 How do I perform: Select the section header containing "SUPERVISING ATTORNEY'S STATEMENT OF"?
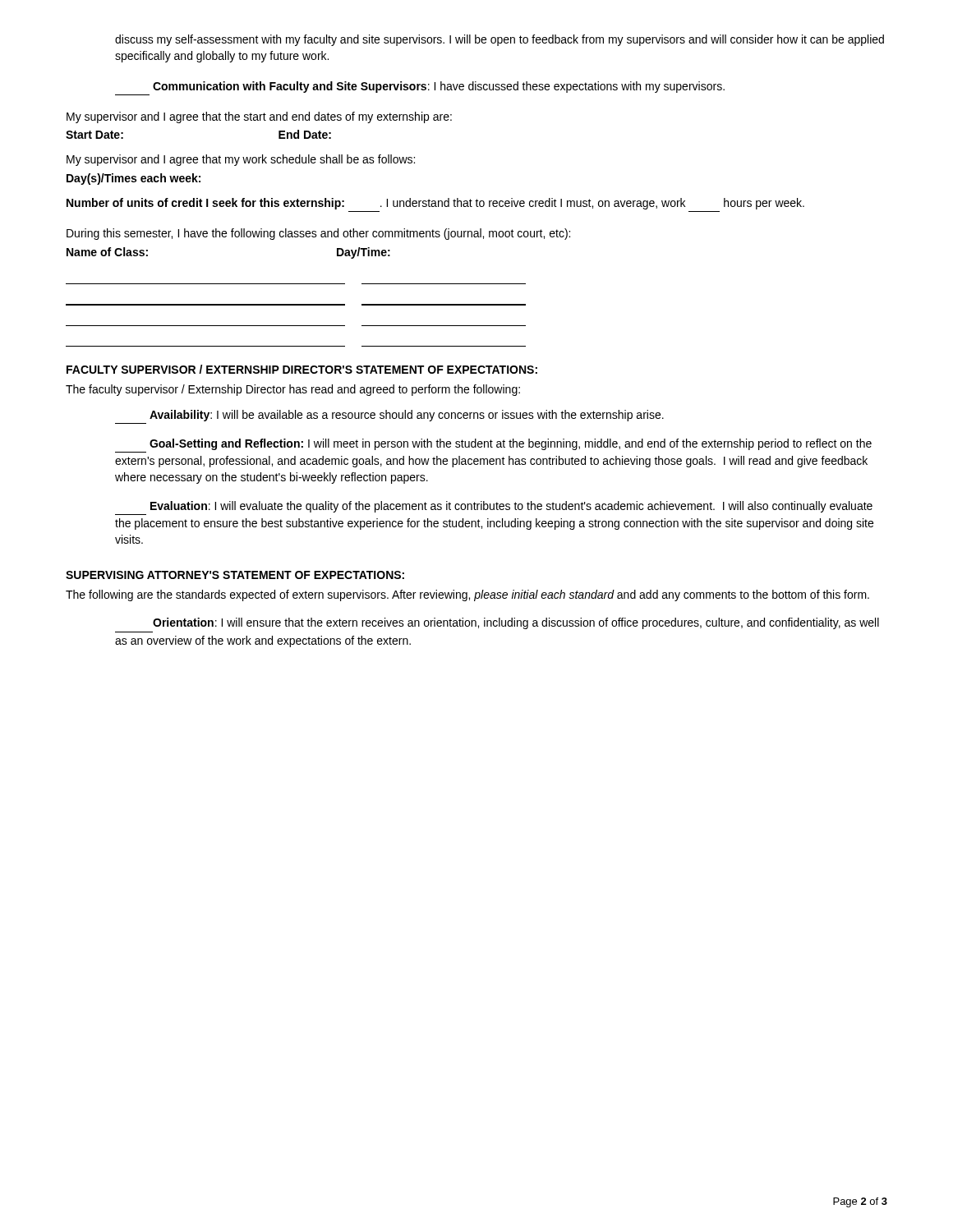[x=235, y=575]
